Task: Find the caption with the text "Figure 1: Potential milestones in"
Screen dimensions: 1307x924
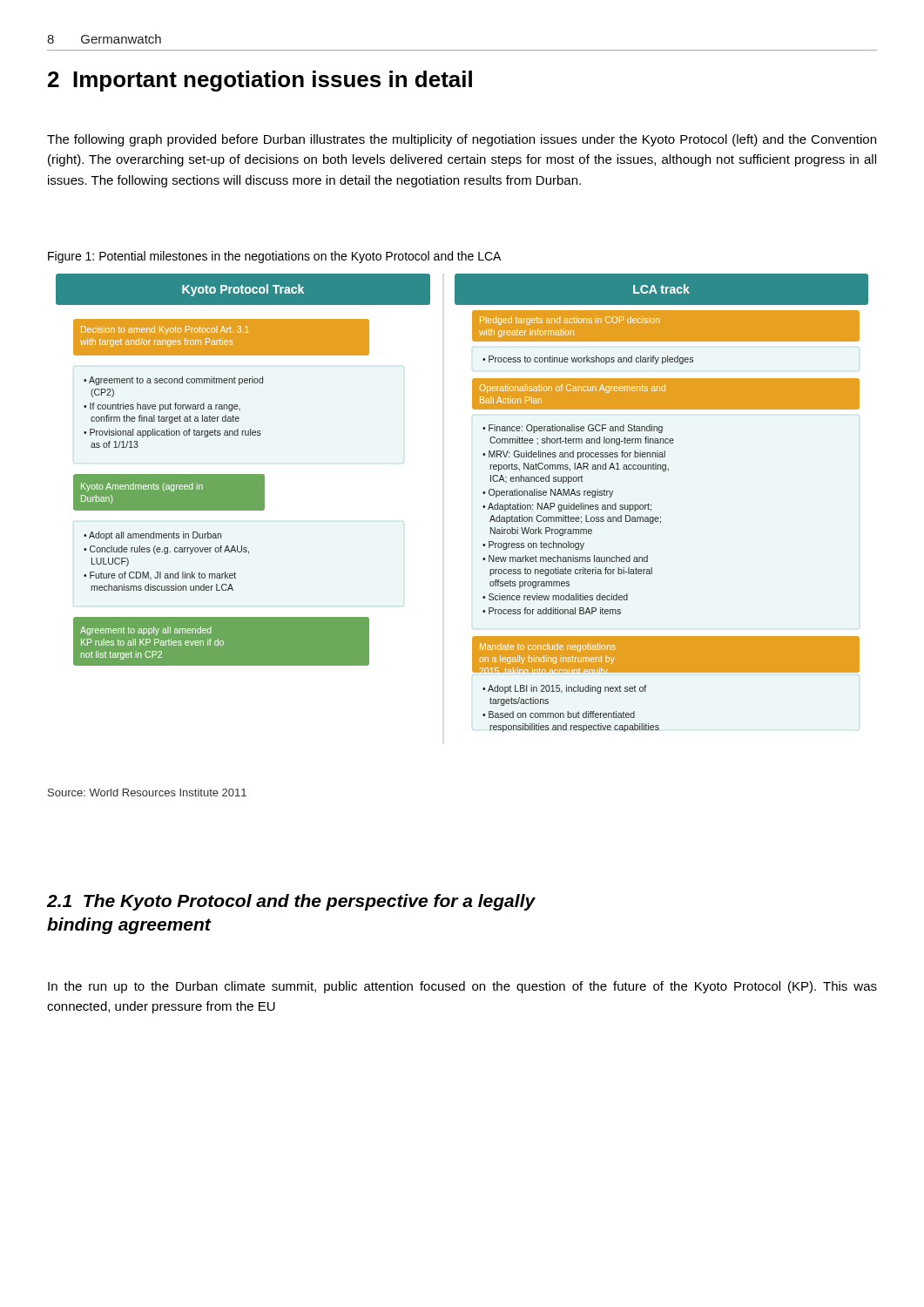Action: click(274, 256)
